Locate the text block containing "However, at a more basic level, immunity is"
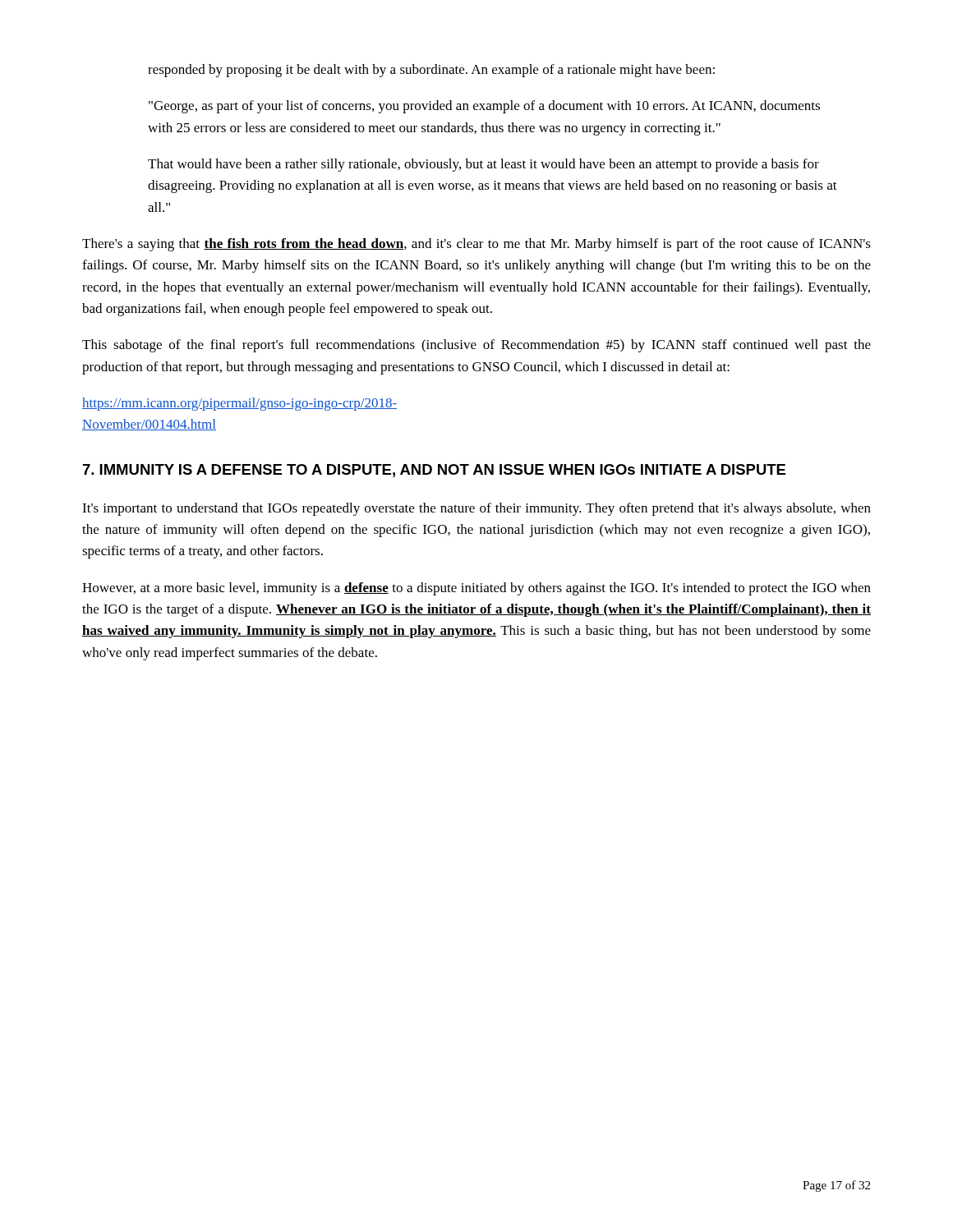This screenshot has width=953, height=1232. point(476,620)
